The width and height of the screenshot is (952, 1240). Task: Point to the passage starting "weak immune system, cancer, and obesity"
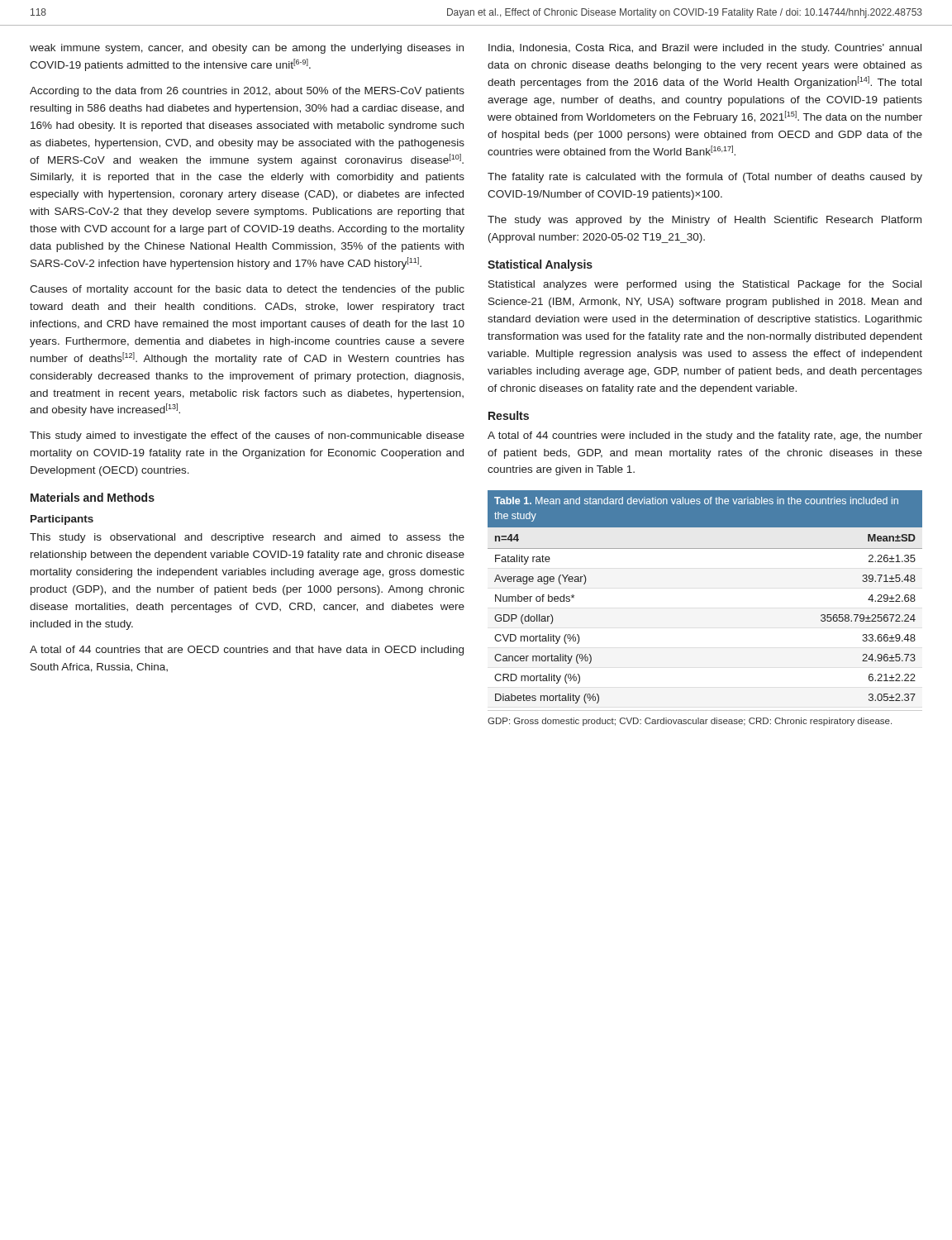(x=247, y=57)
